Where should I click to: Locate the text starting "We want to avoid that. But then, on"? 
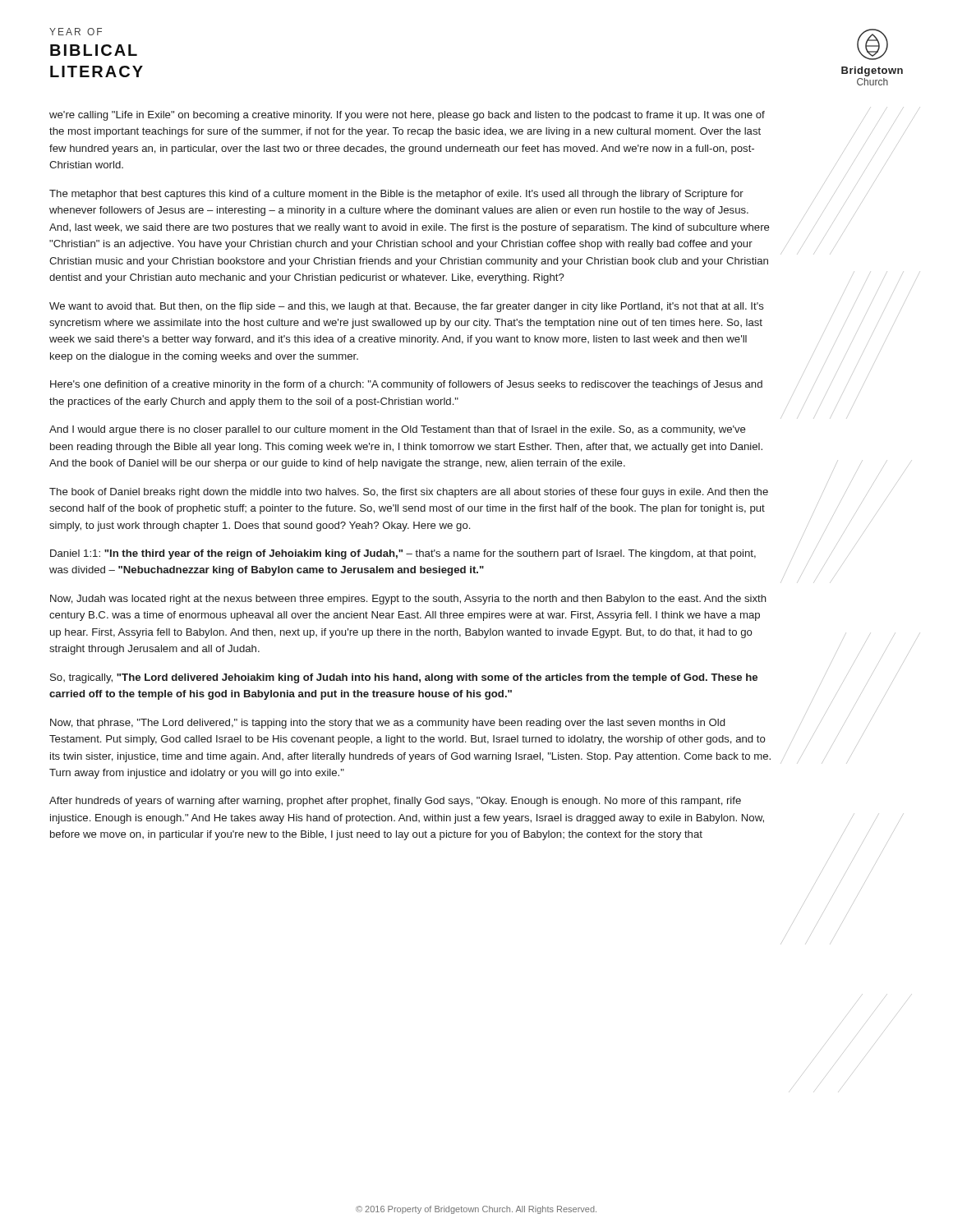click(411, 331)
